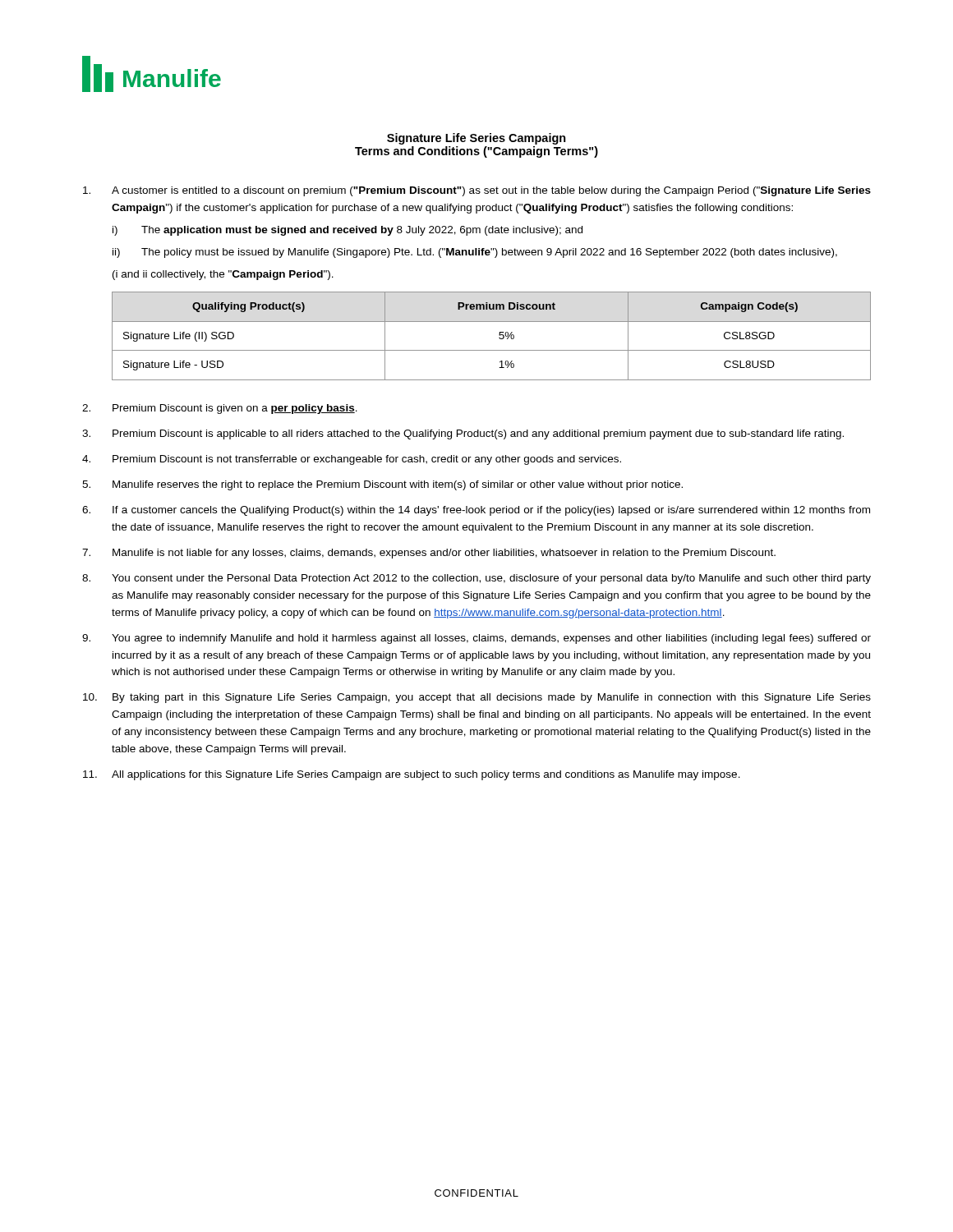Select the list item with the text "A customer is entitled to a discount"
The image size is (953, 1232).
[x=476, y=287]
